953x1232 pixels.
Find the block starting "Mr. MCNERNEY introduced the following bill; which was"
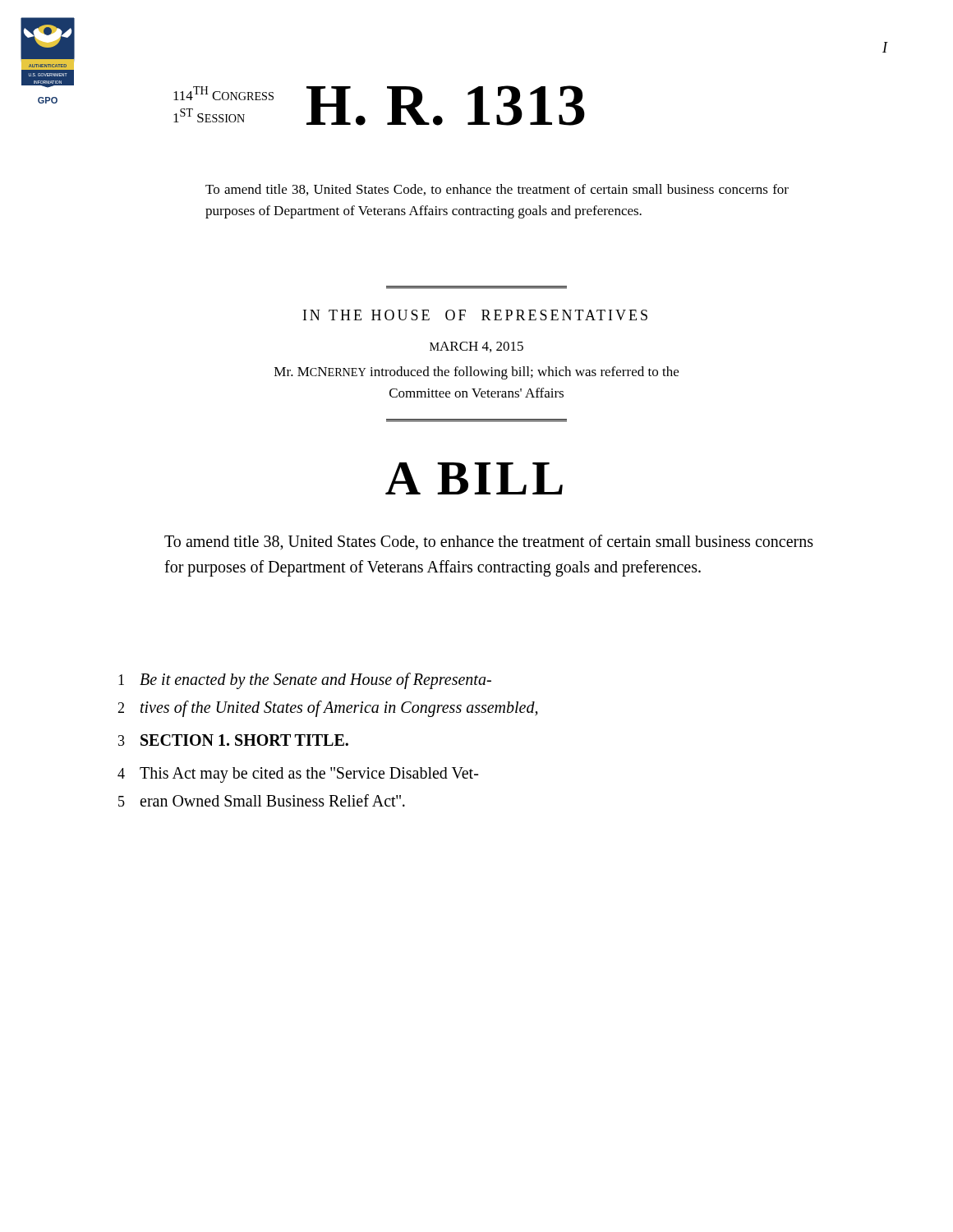pyautogui.click(x=476, y=382)
